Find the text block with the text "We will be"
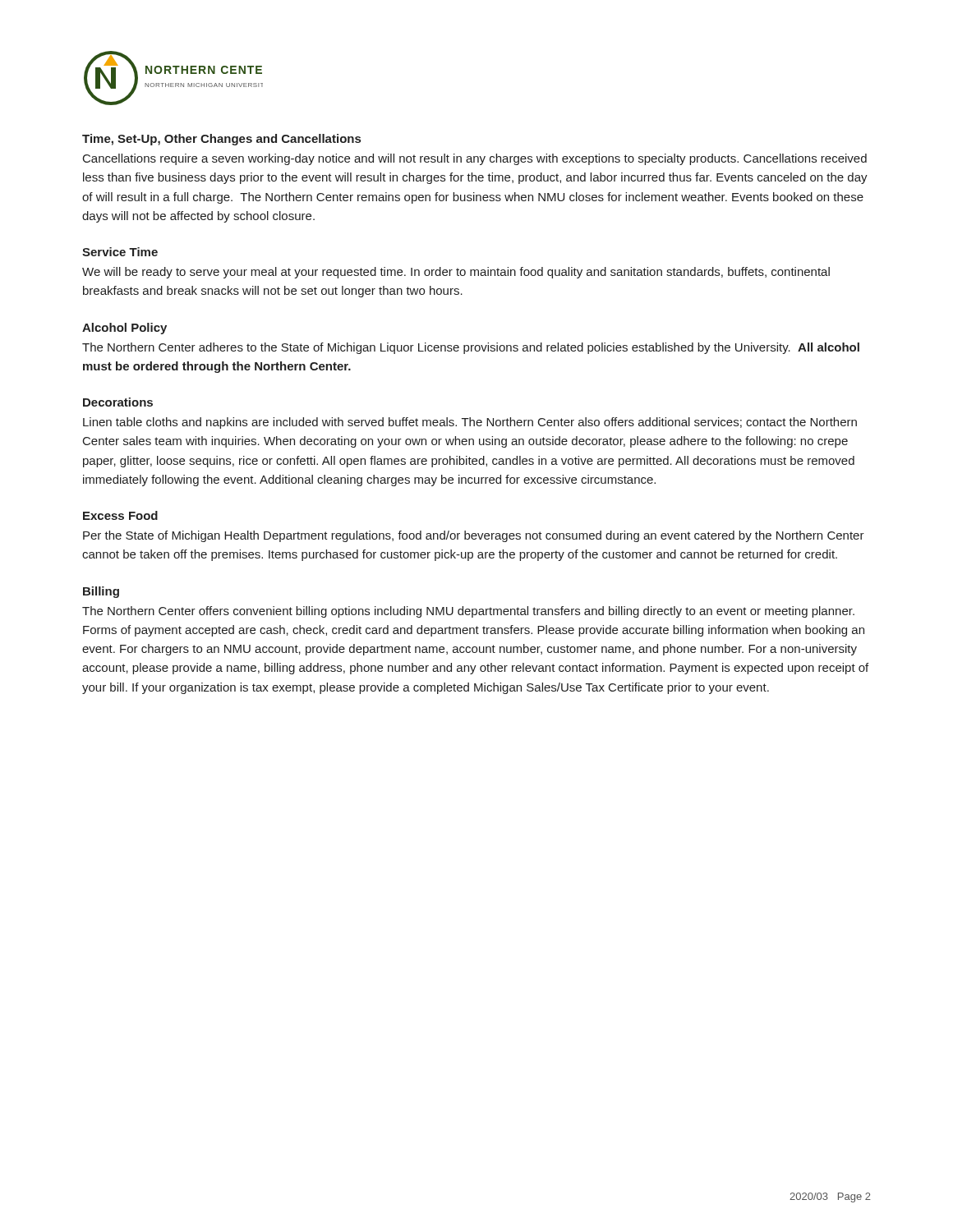Image resolution: width=953 pixels, height=1232 pixels. (456, 281)
